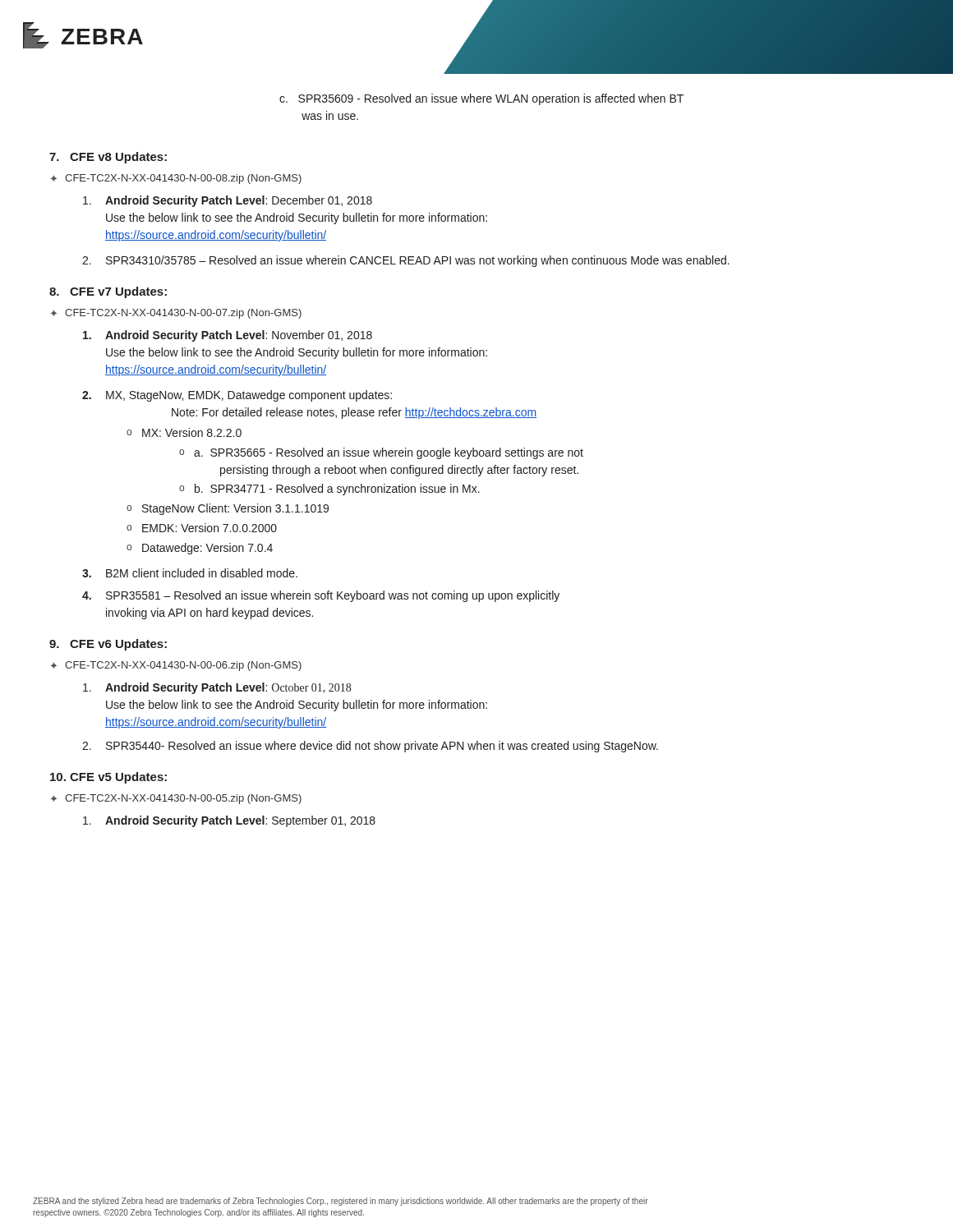
Task: Locate the text block starting "4. SPR35581 – Resolved an"
Action: pyautogui.click(x=321, y=605)
